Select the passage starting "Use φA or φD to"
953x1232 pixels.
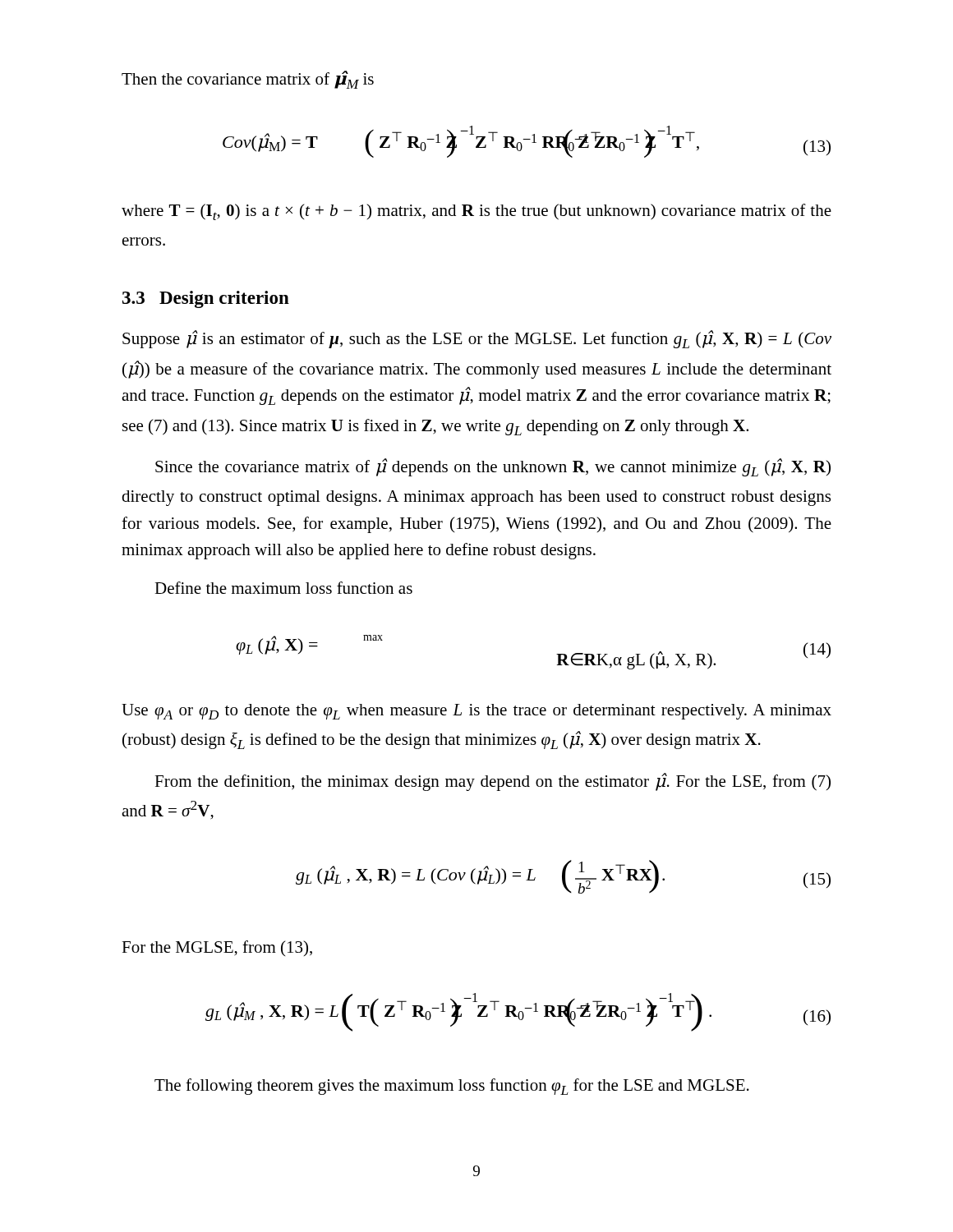click(476, 726)
